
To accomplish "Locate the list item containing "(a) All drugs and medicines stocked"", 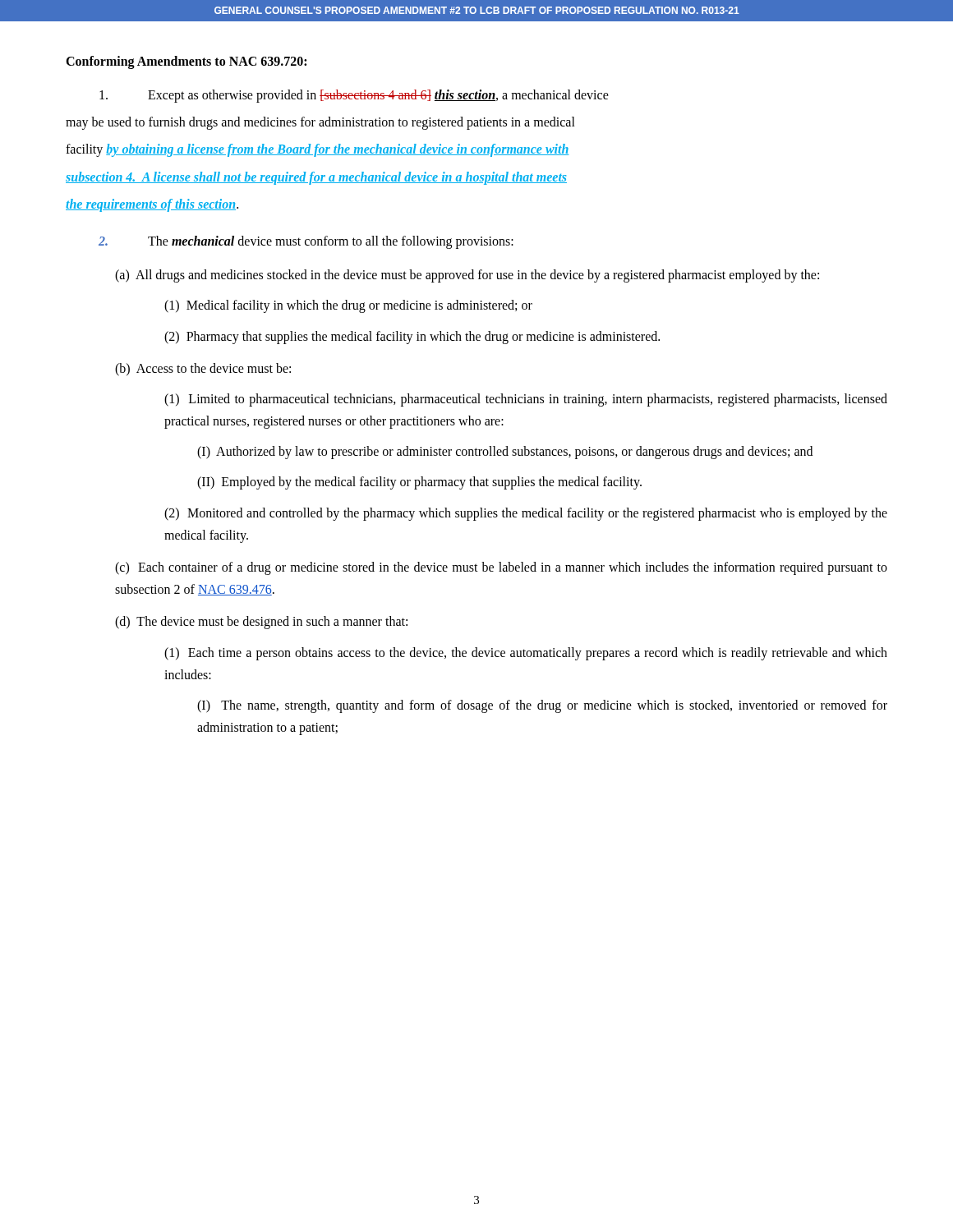I will click(x=501, y=275).
